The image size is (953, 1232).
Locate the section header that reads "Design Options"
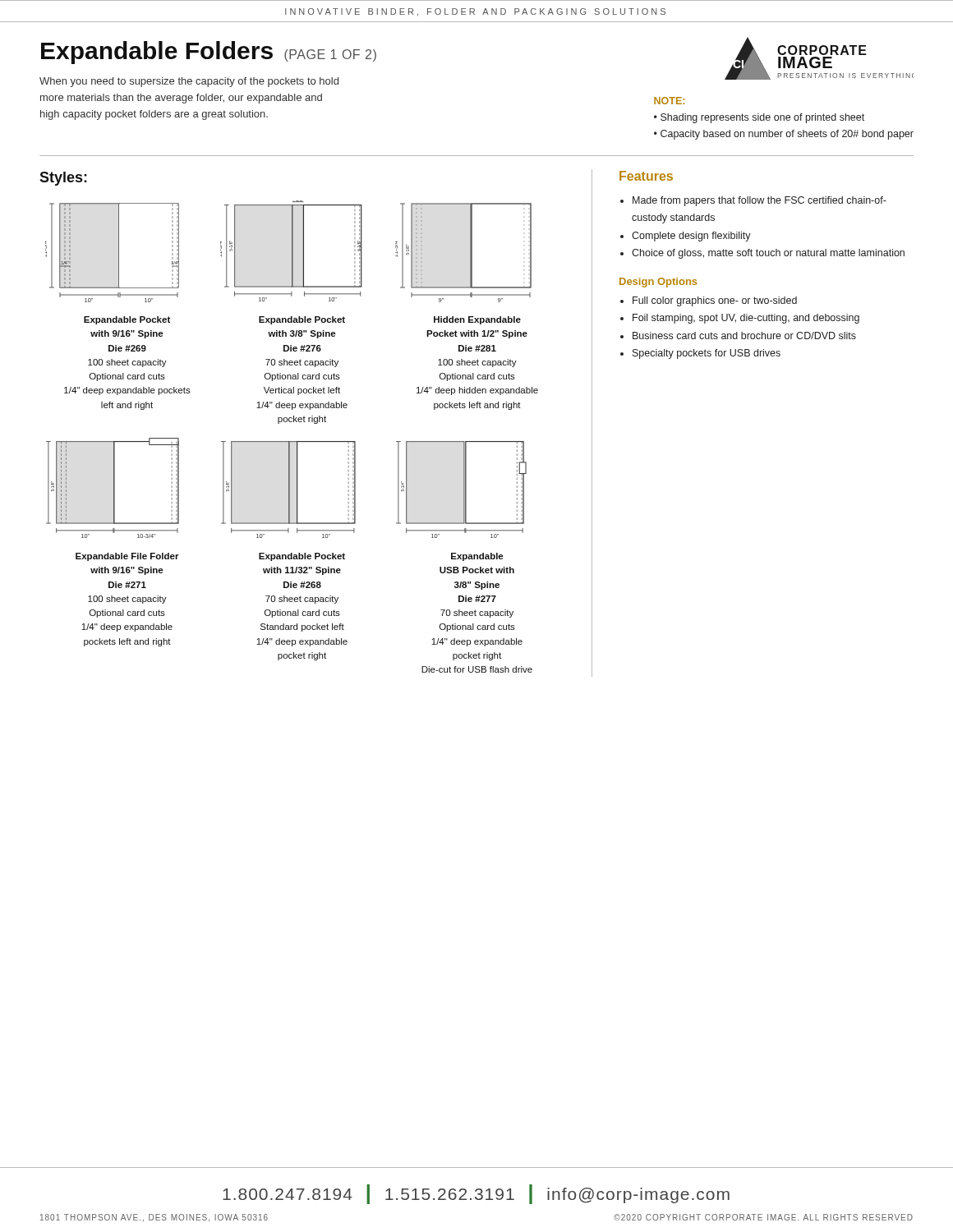658,281
